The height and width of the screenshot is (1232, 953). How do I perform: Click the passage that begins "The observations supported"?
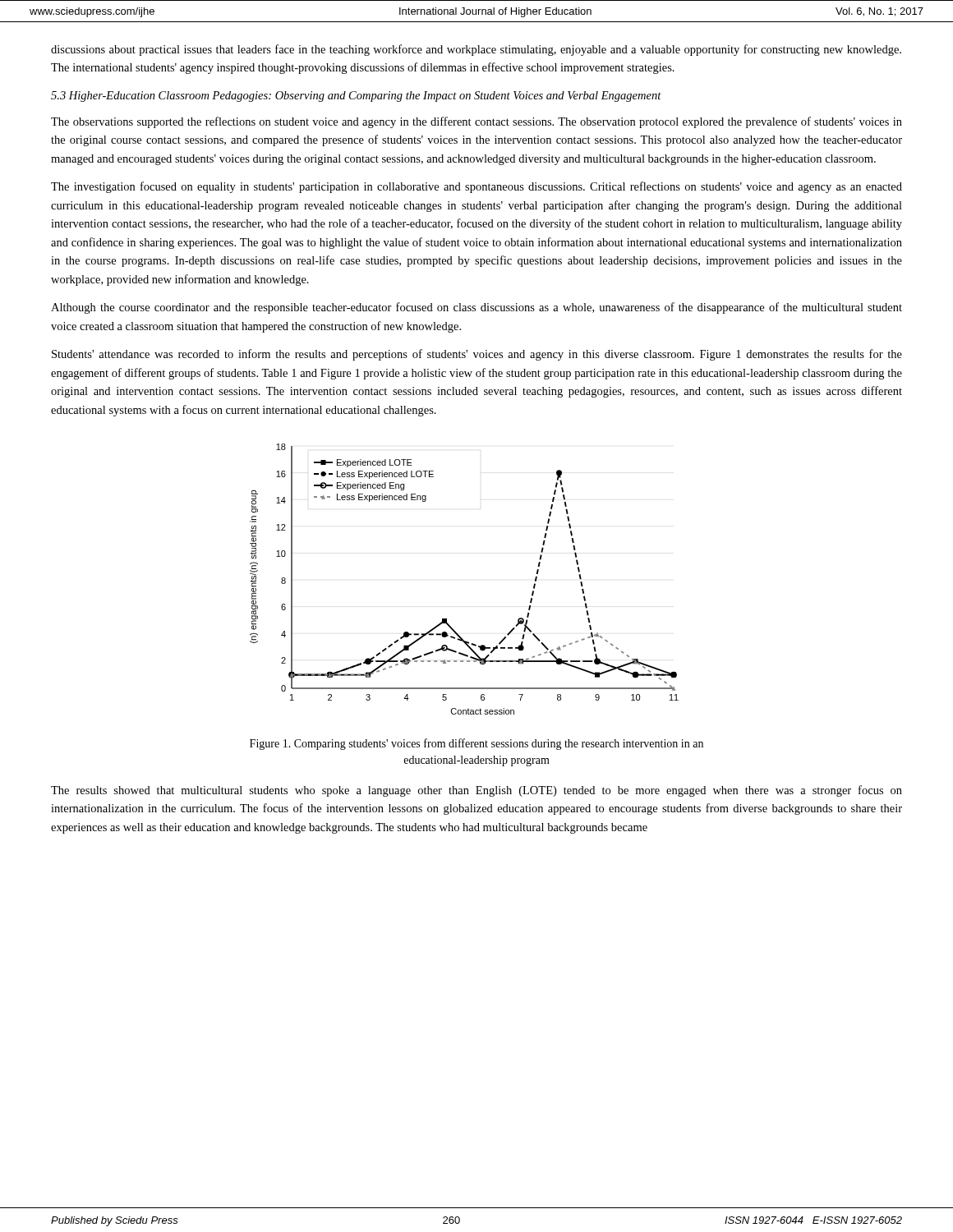pyautogui.click(x=476, y=140)
